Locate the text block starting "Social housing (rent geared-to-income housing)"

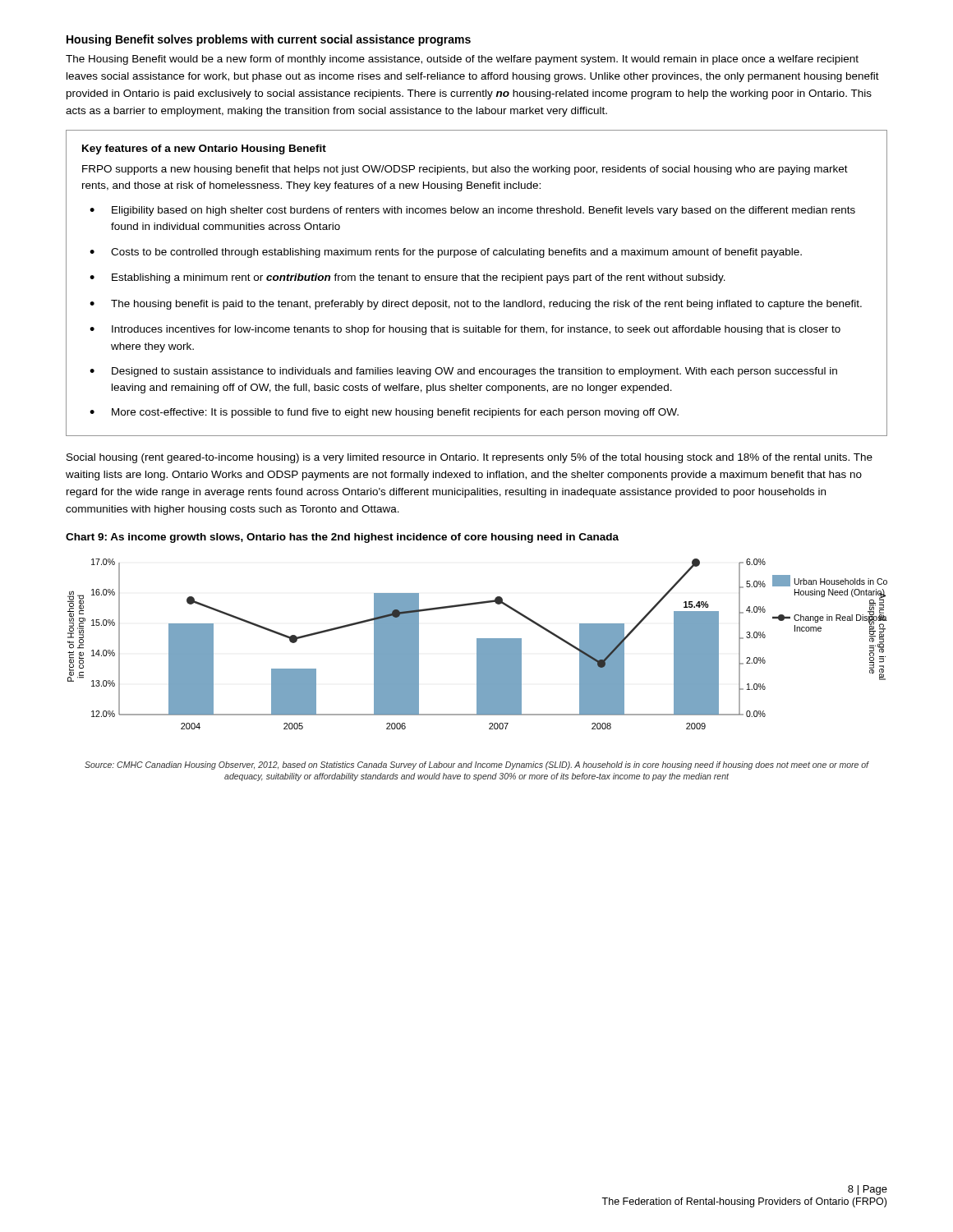(x=469, y=483)
